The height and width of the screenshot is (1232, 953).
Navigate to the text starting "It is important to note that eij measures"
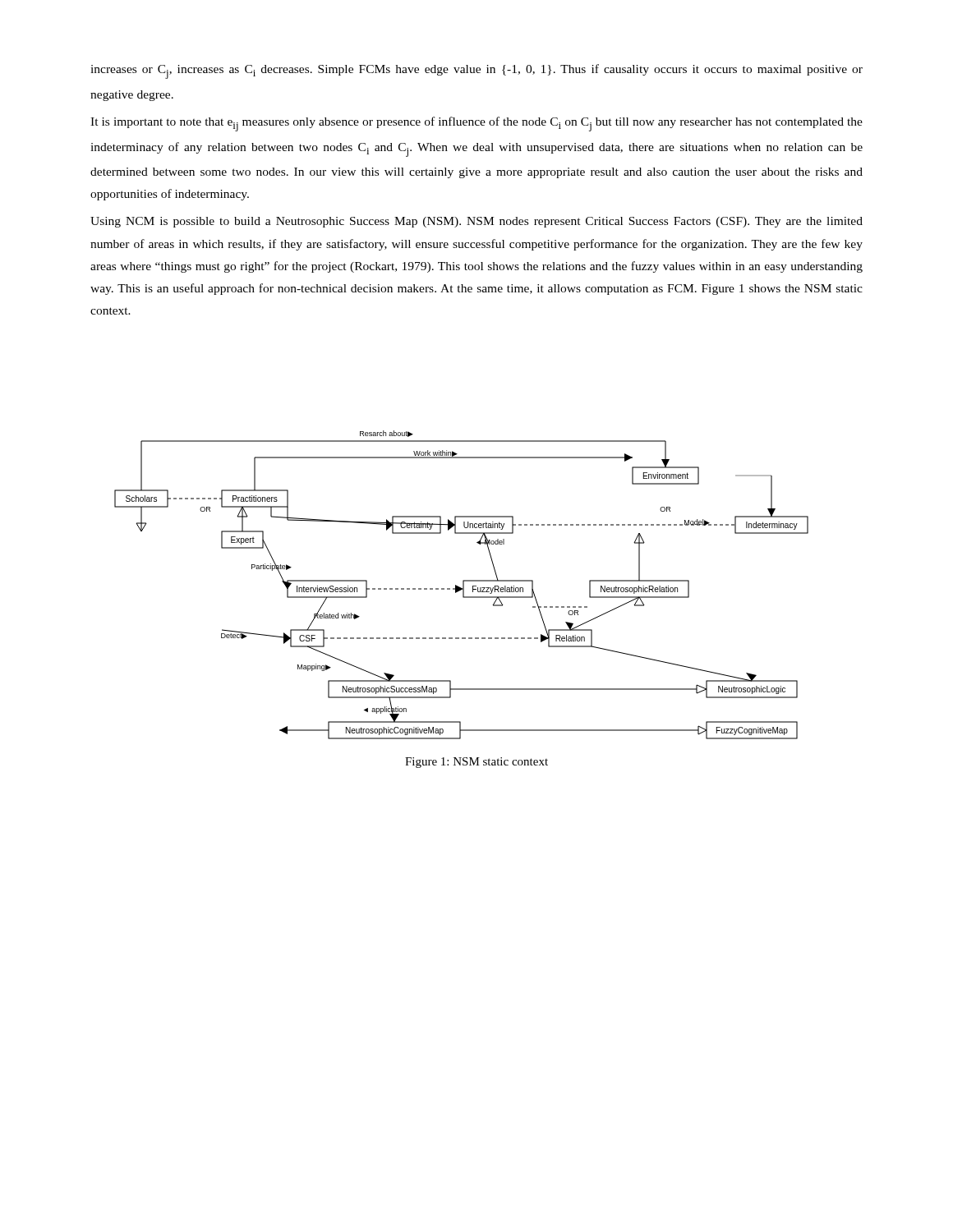click(476, 157)
